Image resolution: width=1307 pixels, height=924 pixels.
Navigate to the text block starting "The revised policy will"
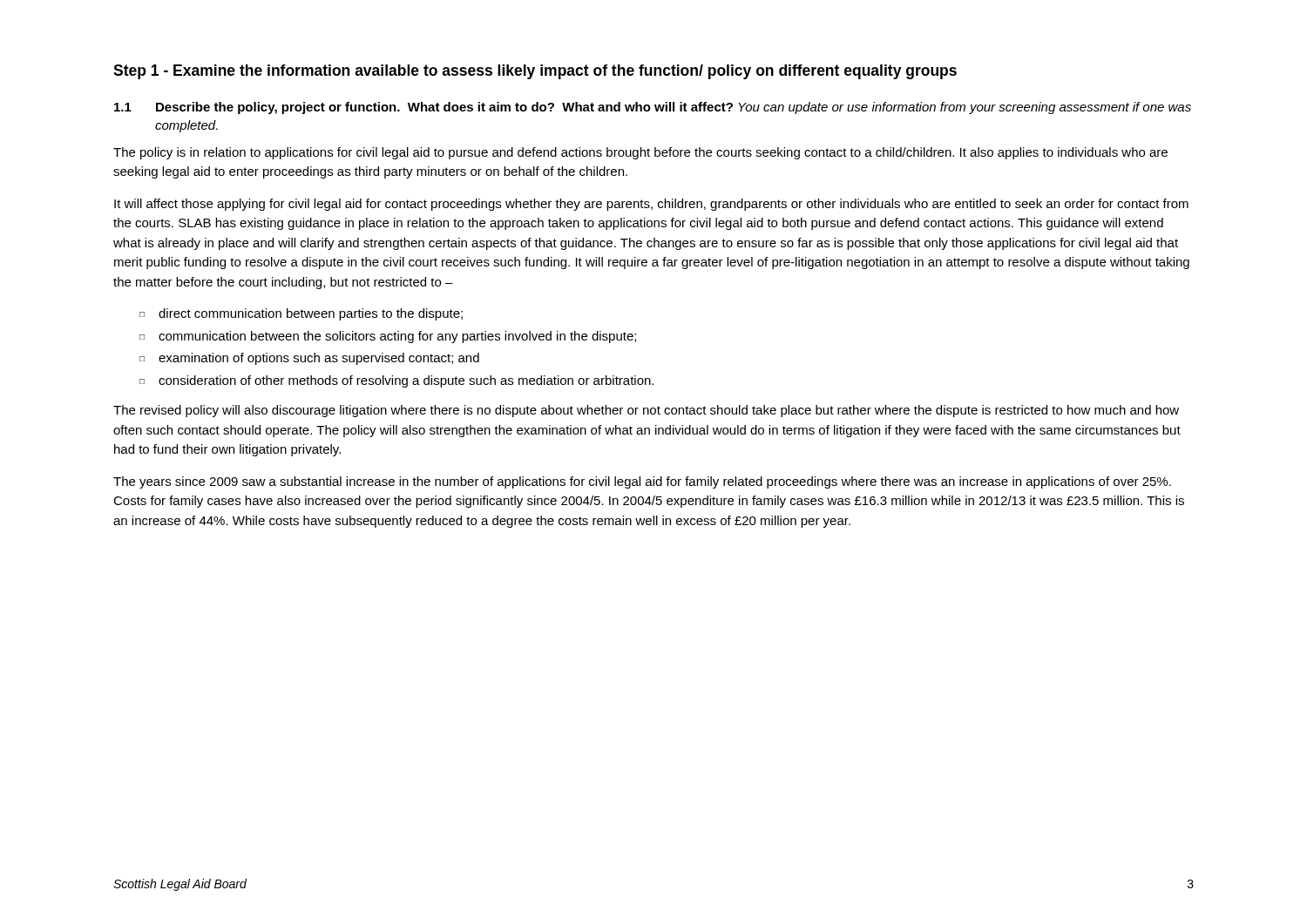click(647, 429)
